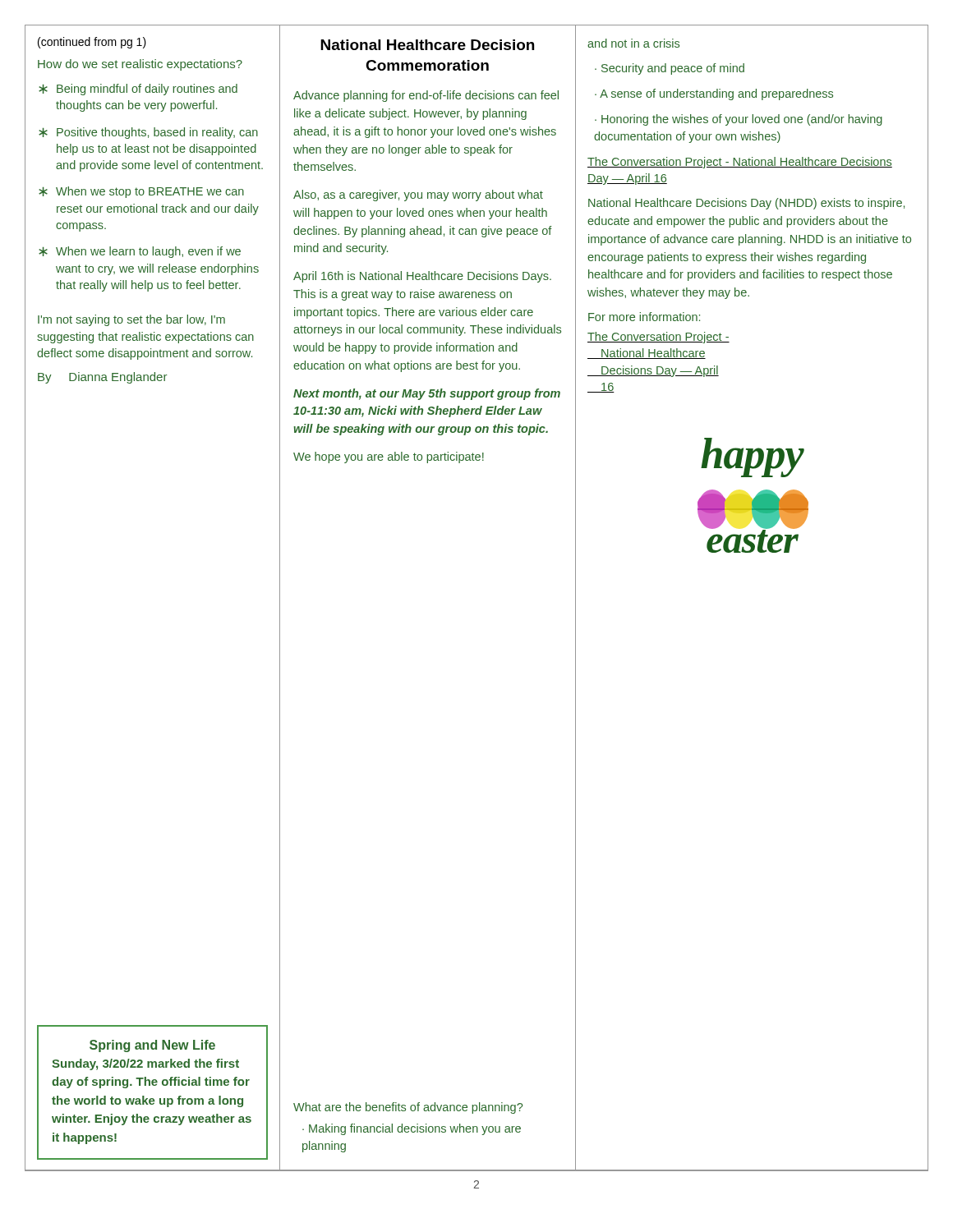Find the text block containing "· A sense of understanding"
This screenshot has height=1232, width=953.
click(714, 93)
